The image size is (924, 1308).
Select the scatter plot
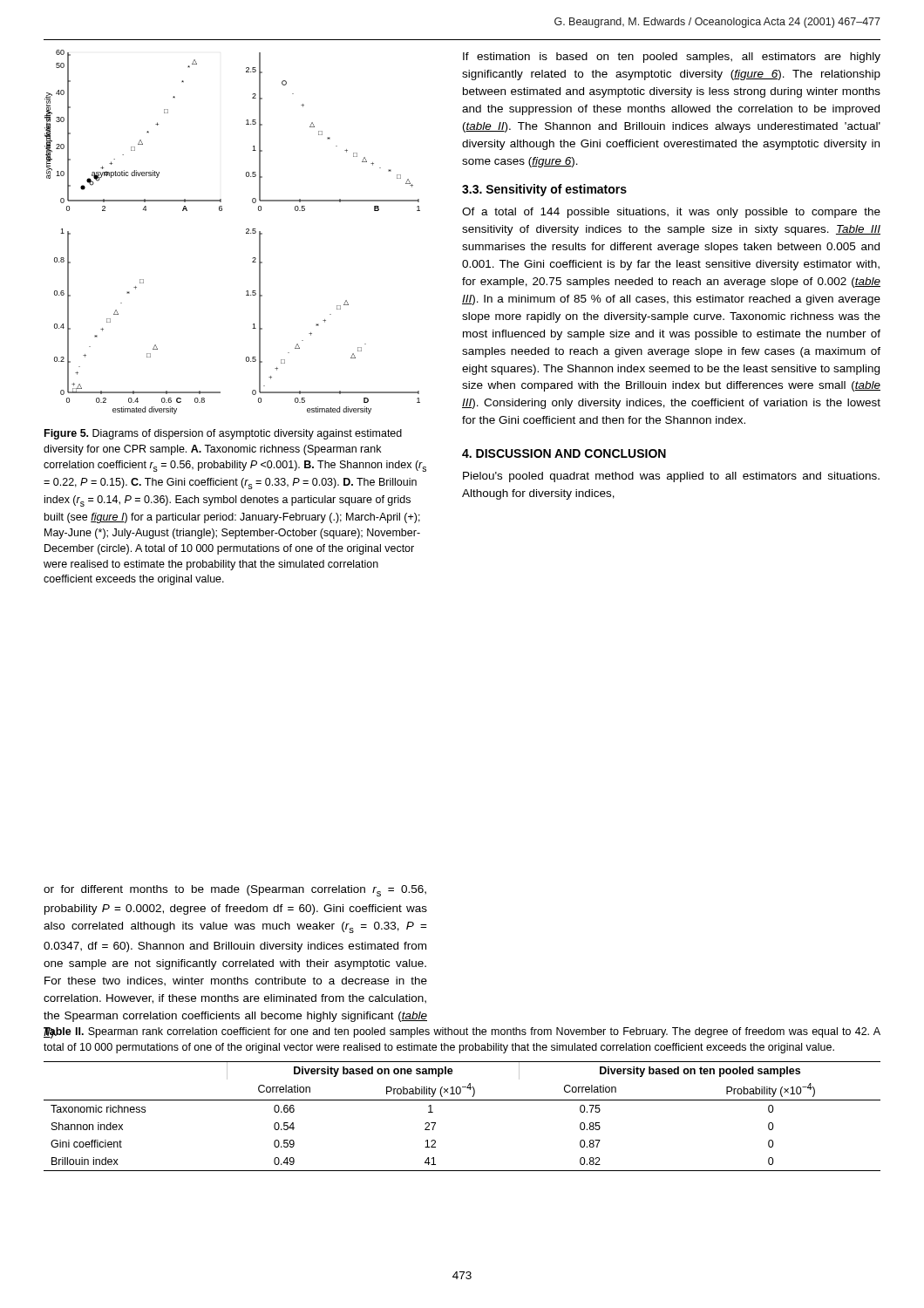coord(235,235)
